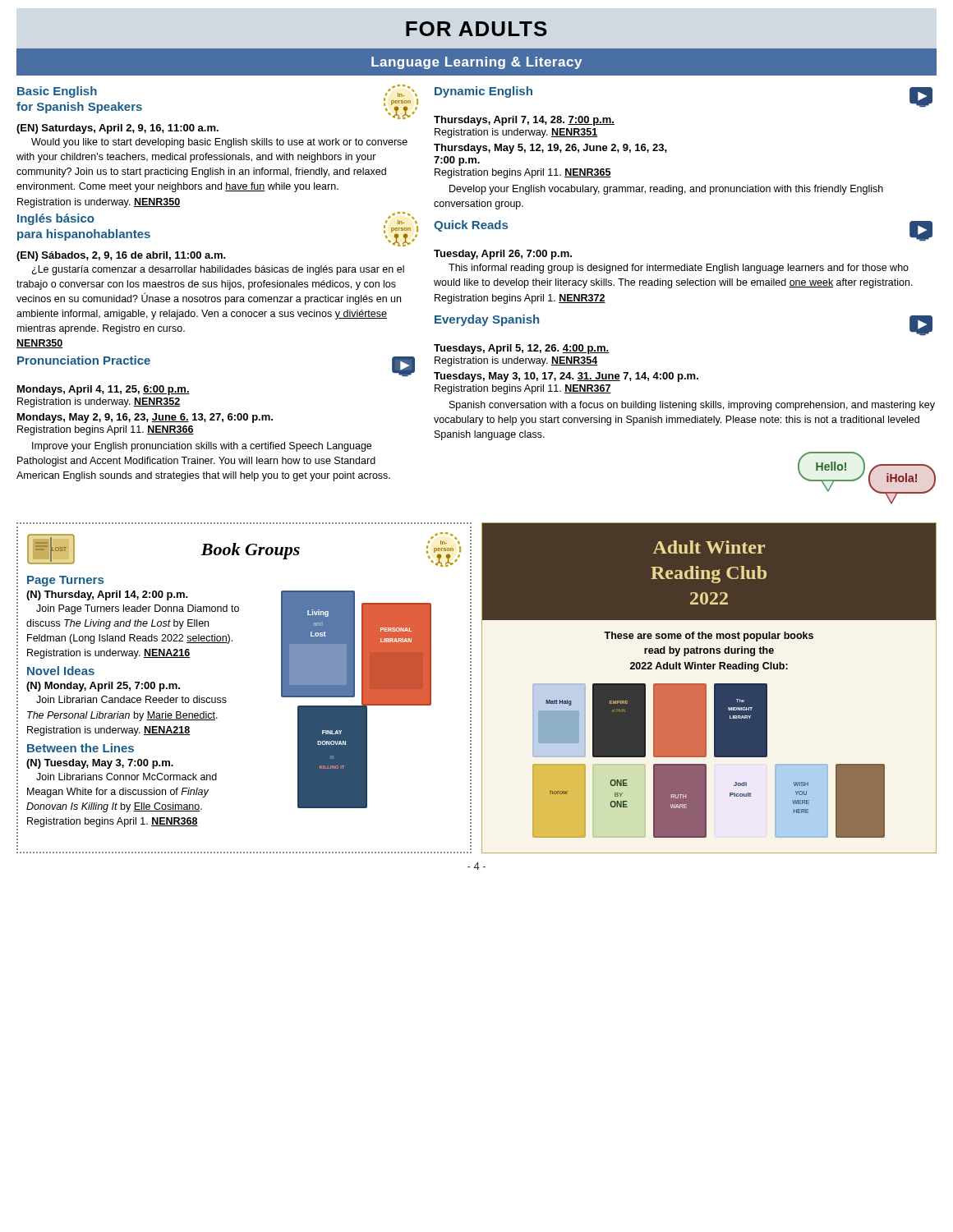Select the text starting "Pronunciation Practice"
This screenshot has height=1232, width=953.
click(x=83, y=364)
